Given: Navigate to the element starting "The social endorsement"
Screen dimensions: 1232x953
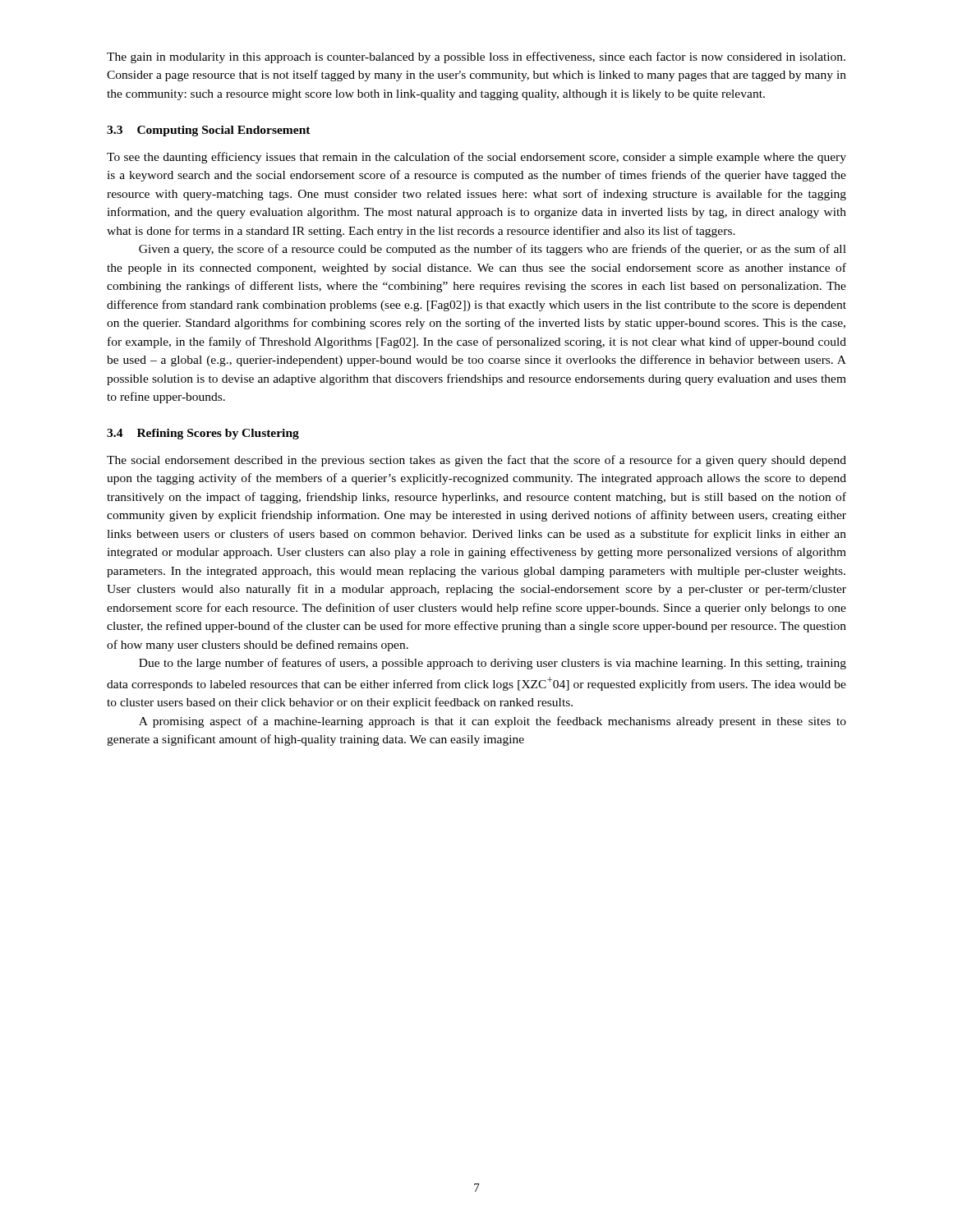Looking at the screenshot, I should click(x=476, y=600).
